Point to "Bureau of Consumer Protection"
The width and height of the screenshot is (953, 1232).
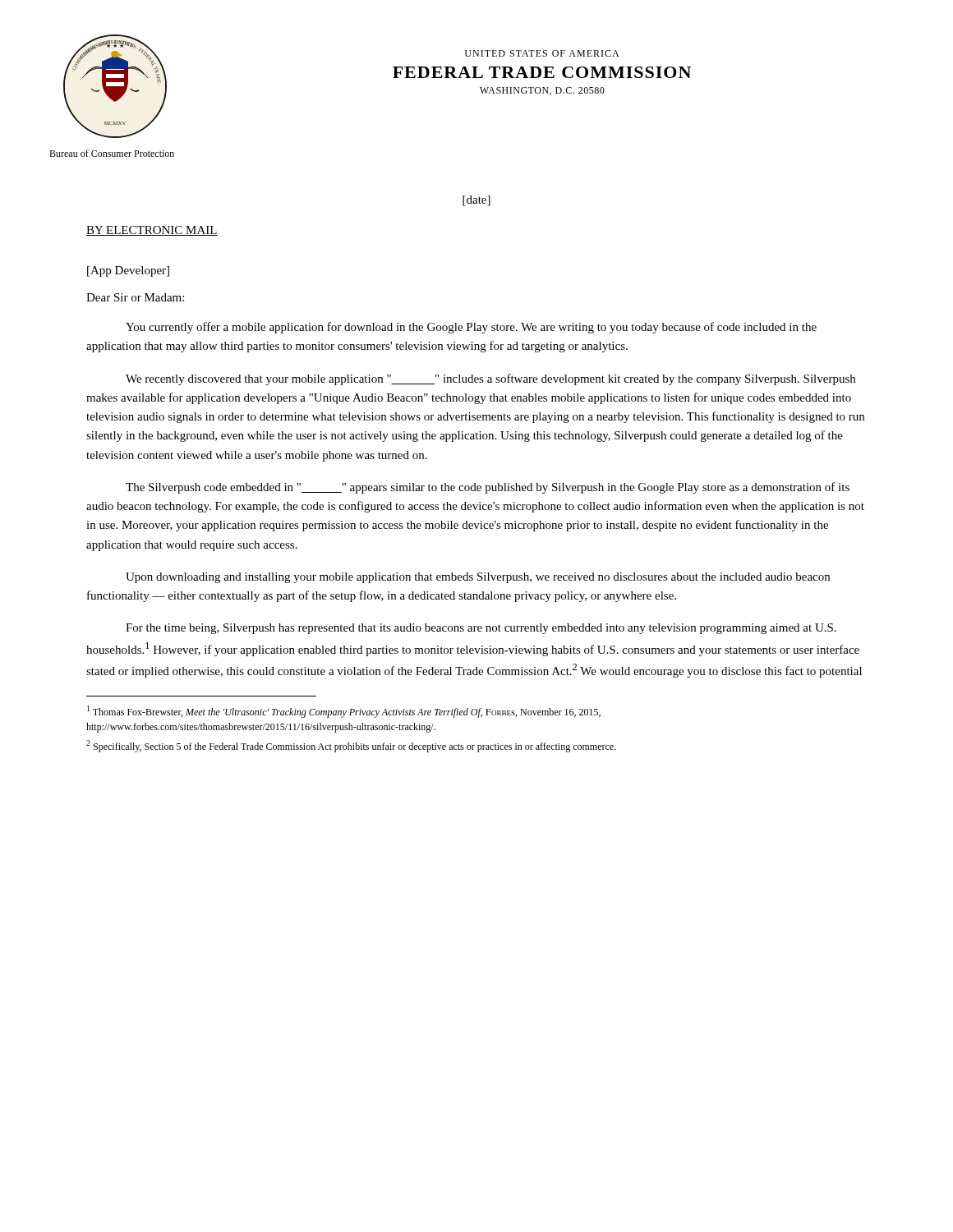pyautogui.click(x=112, y=154)
